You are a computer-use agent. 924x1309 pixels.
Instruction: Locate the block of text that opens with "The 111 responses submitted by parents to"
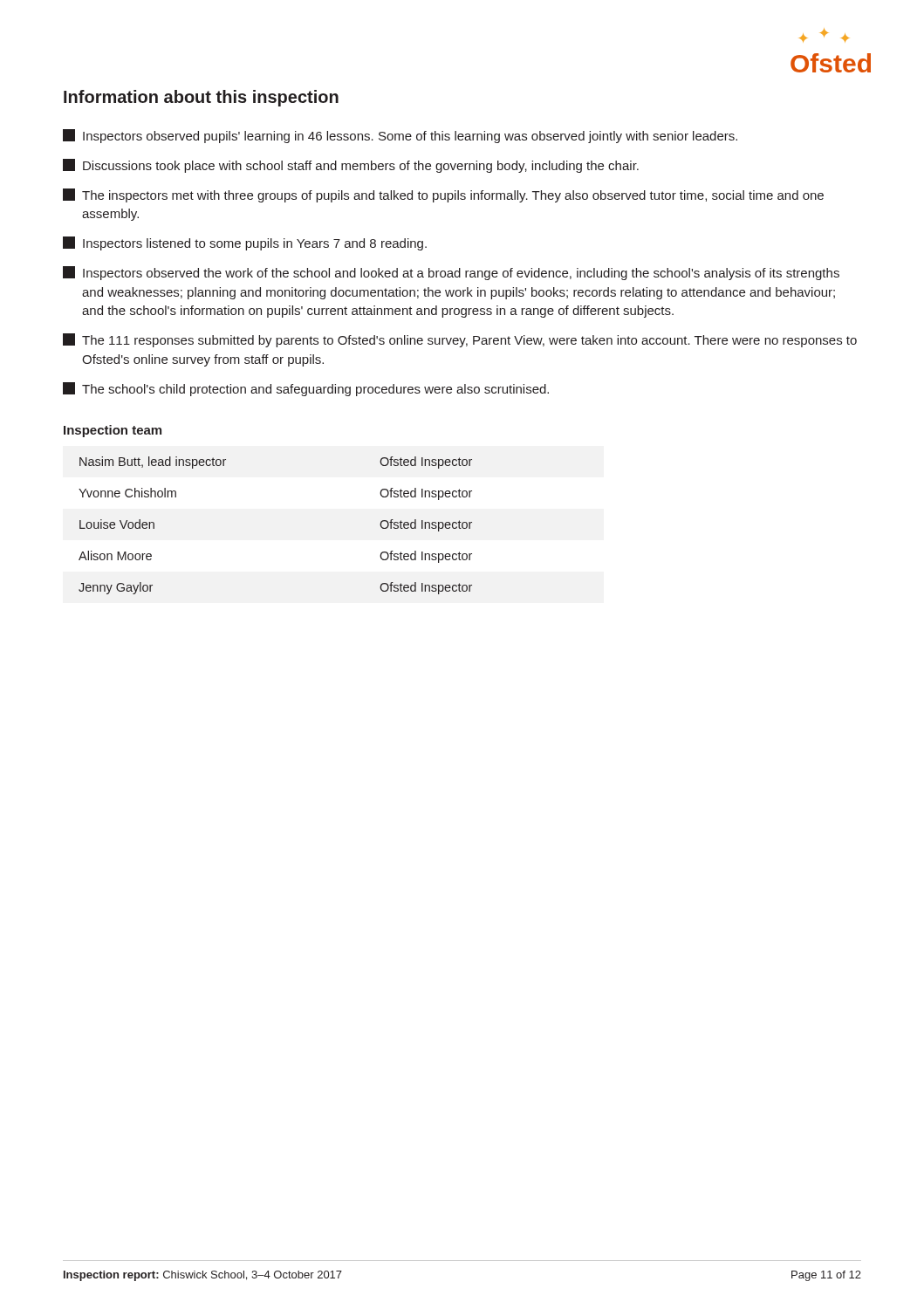[x=462, y=350]
